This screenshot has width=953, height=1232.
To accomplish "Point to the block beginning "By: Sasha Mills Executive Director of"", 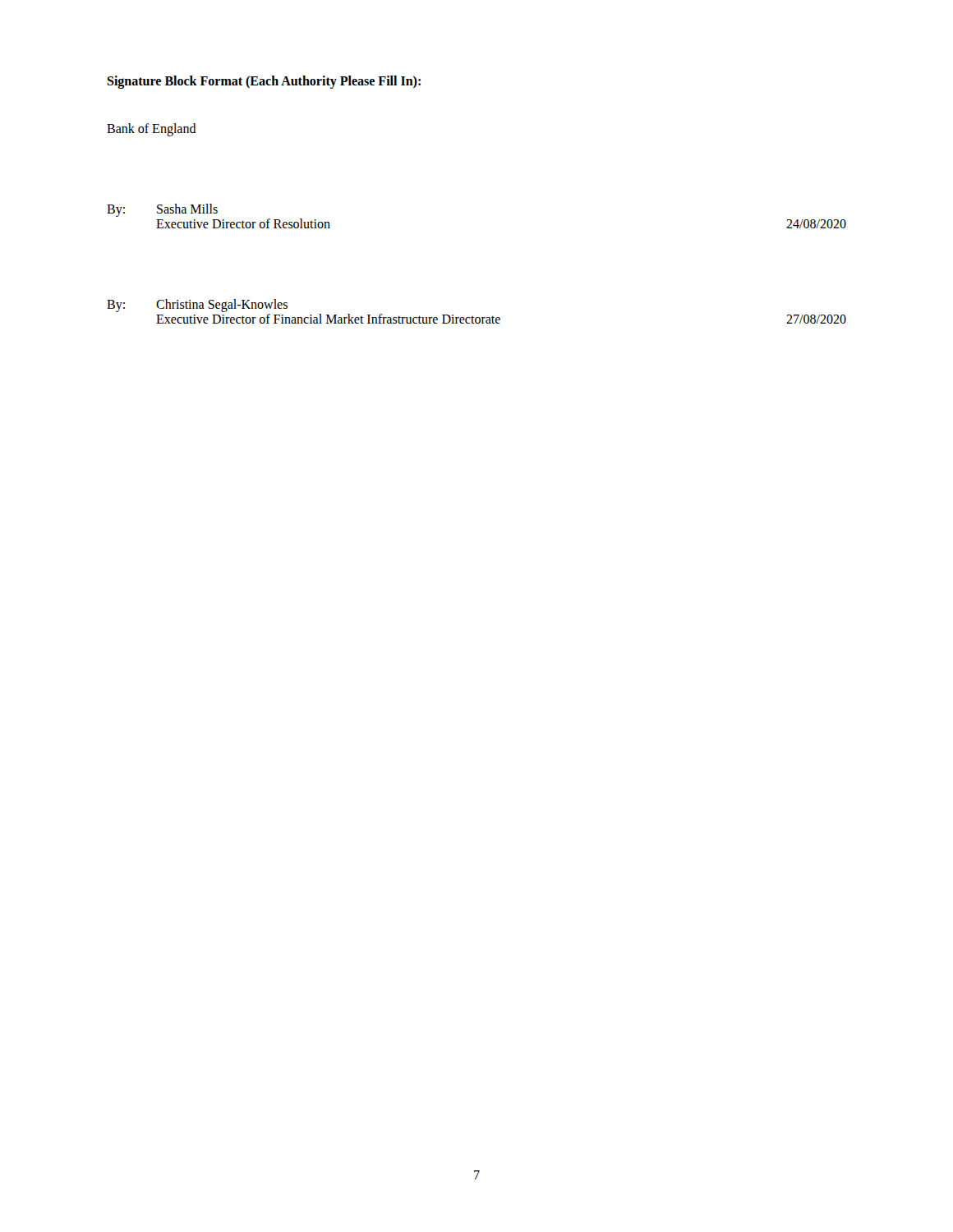I will click(x=162, y=210).
